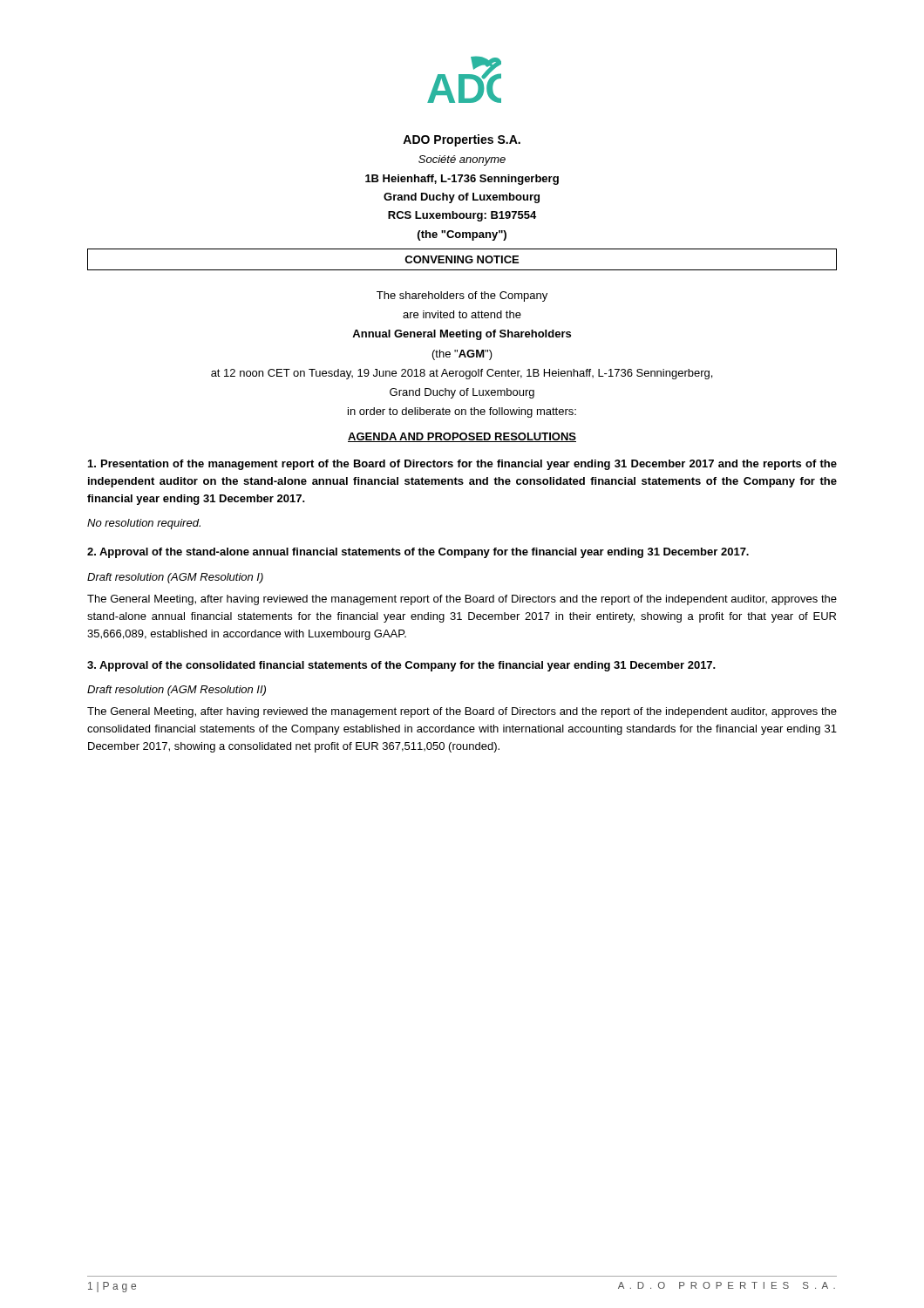This screenshot has height=1308, width=924.
Task: Locate the text starting "Draft resolution (AGM Resolution I)"
Action: (x=175, y=576)
